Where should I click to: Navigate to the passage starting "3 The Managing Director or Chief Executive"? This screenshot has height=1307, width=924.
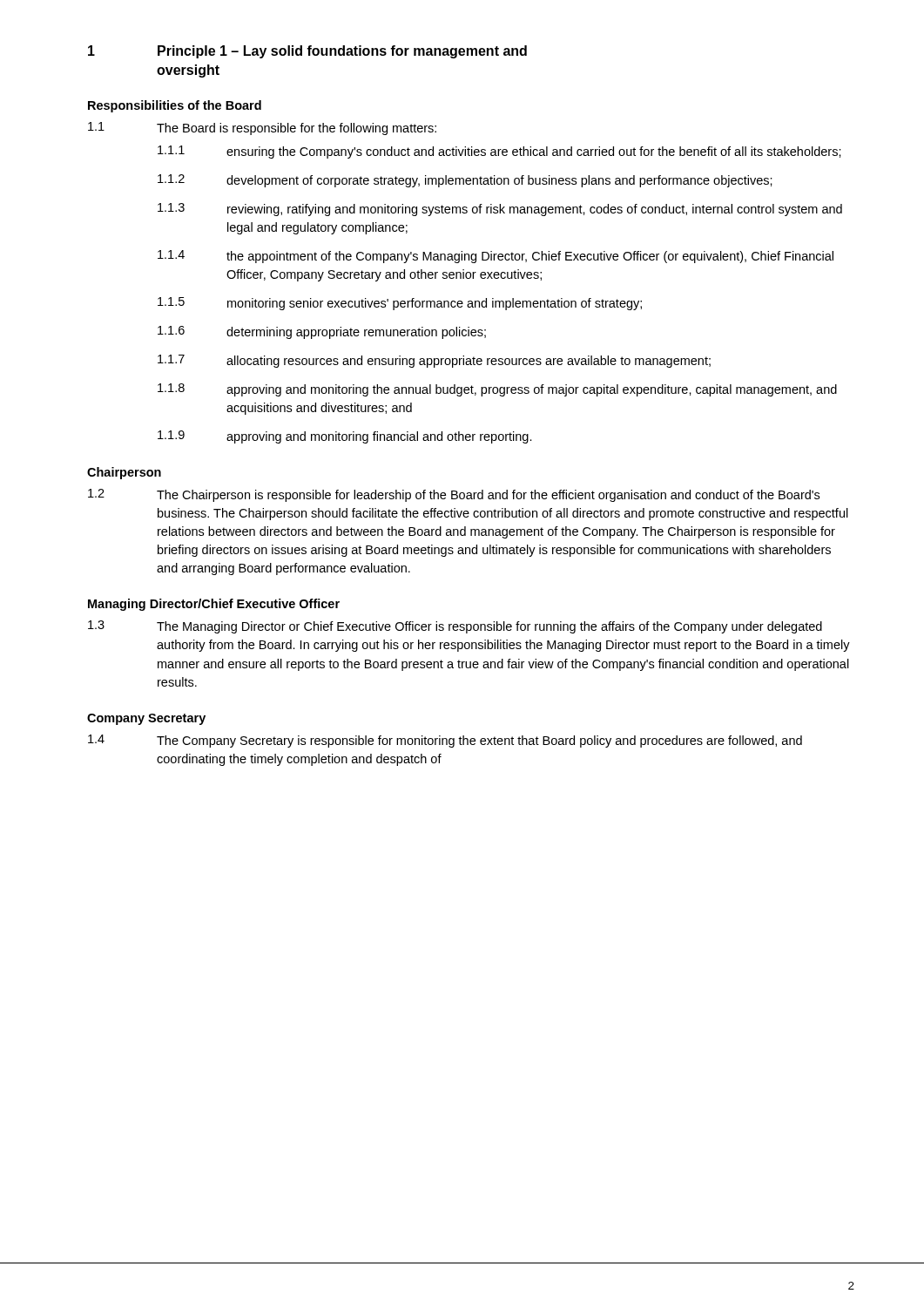click(471, 655)
